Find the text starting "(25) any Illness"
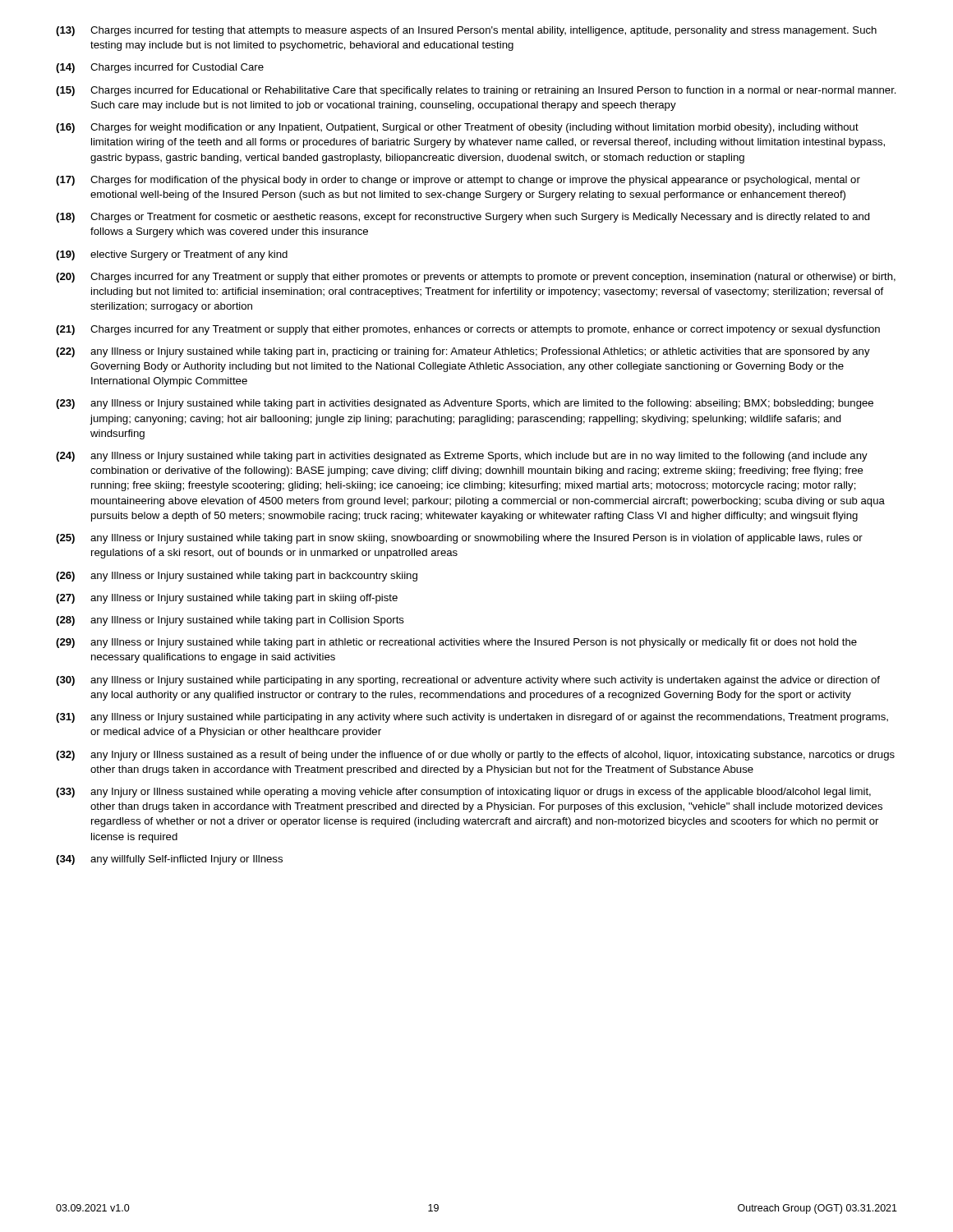The height and width of the screenshot is (1232, 953). [x=476, y=546]
